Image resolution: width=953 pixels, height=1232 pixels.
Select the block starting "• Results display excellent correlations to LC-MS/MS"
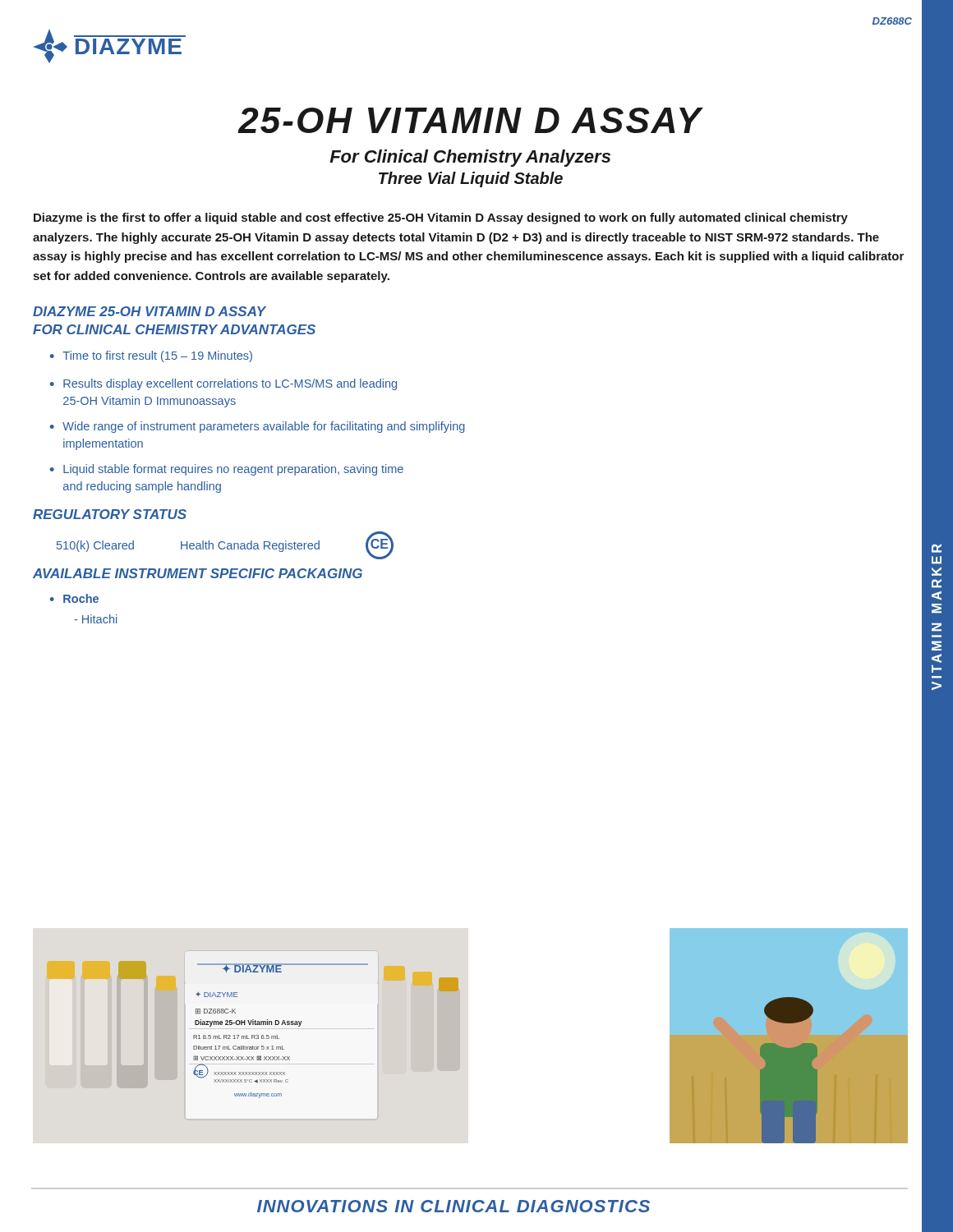click(223, 392)
